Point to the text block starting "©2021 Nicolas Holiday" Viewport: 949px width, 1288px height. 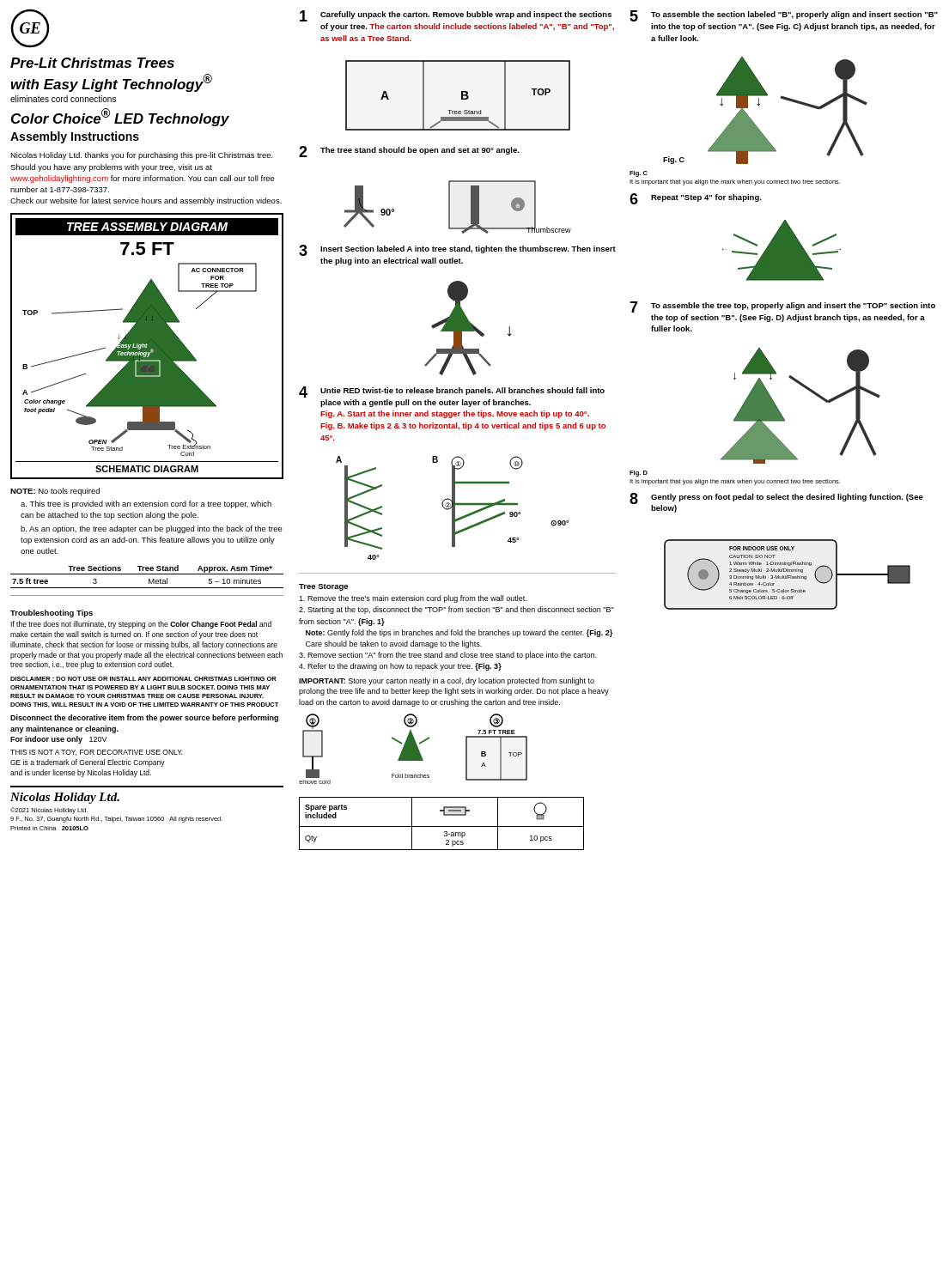(117, 819)
